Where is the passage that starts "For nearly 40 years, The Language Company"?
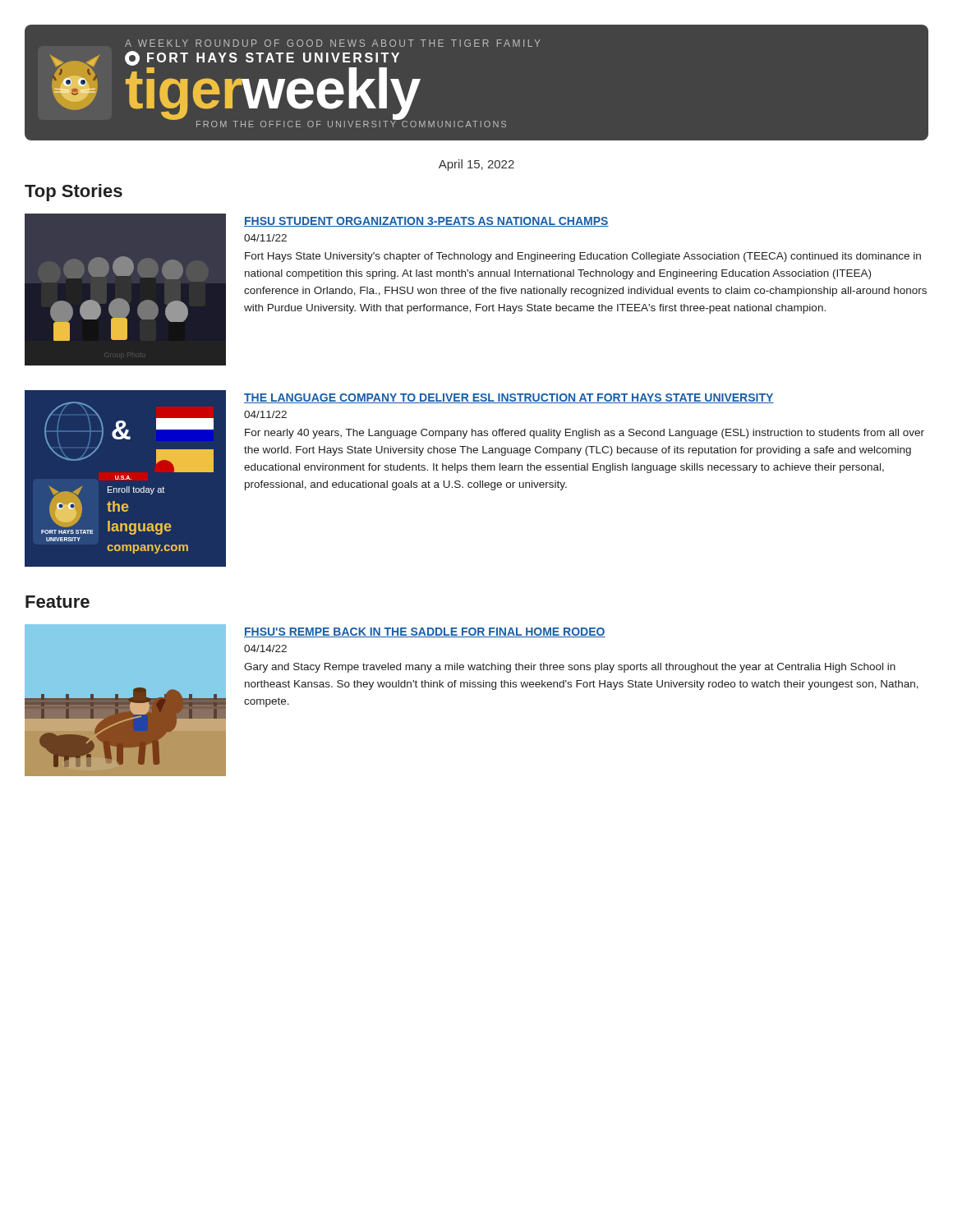 click(x=584, y=459)
